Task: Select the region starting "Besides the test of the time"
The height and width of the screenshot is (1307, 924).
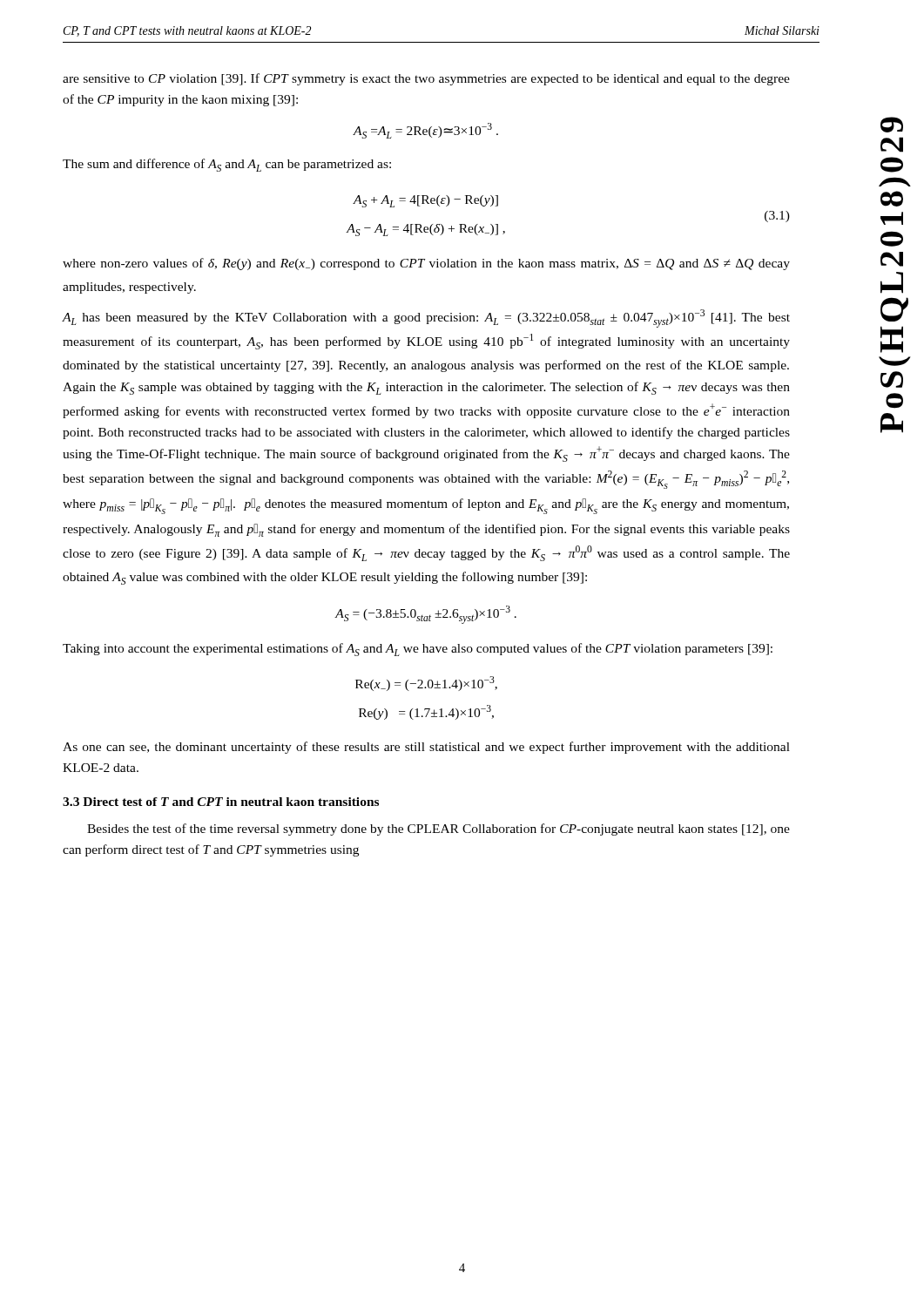Action: [x=426, y=839]
